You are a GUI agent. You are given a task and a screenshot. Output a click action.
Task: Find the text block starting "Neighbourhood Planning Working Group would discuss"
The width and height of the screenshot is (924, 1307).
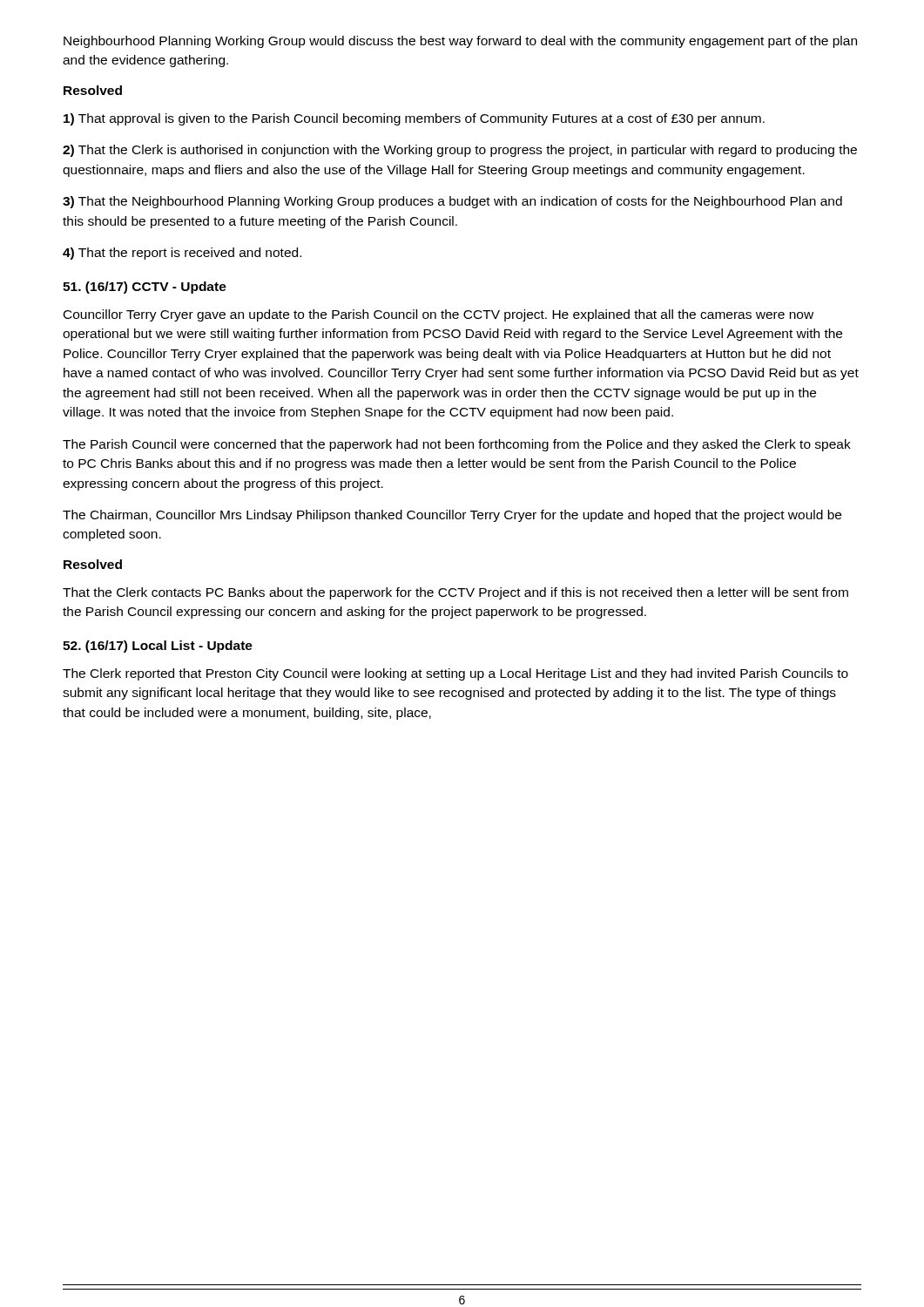(460, 50)
